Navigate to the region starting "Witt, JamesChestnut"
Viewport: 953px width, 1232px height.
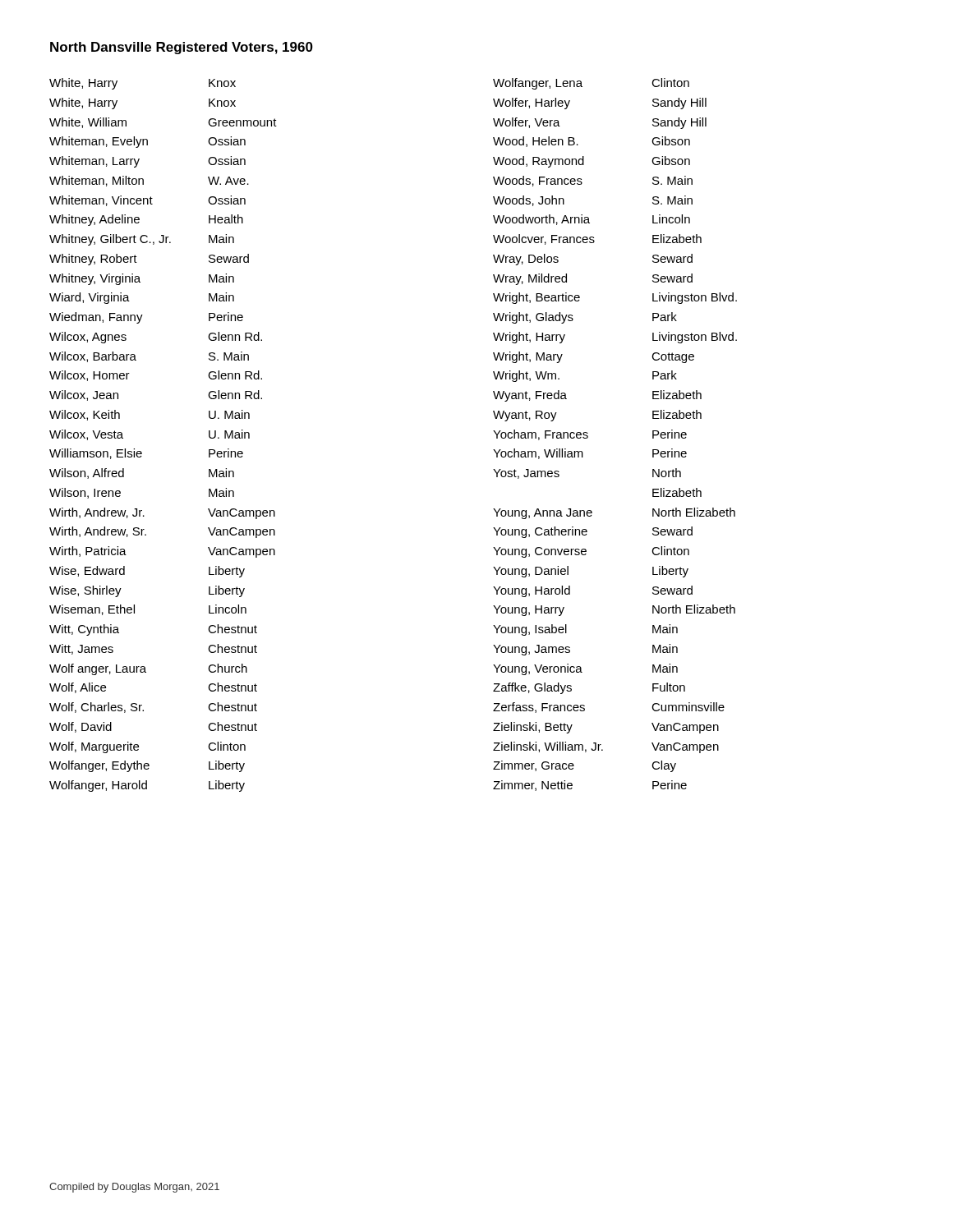coord(82,649)
